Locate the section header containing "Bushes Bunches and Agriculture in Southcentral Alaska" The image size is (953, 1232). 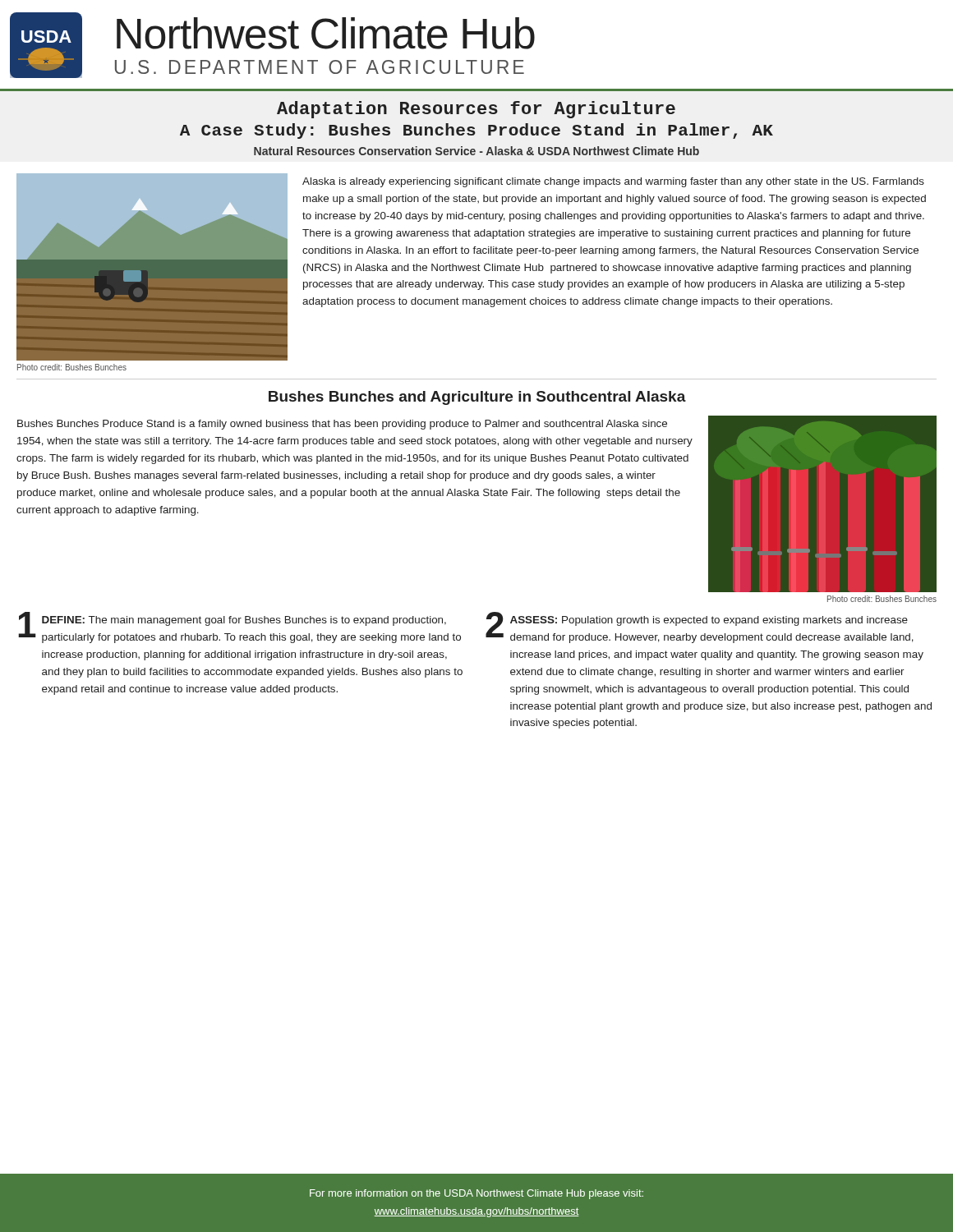click(x=476, y=397)
